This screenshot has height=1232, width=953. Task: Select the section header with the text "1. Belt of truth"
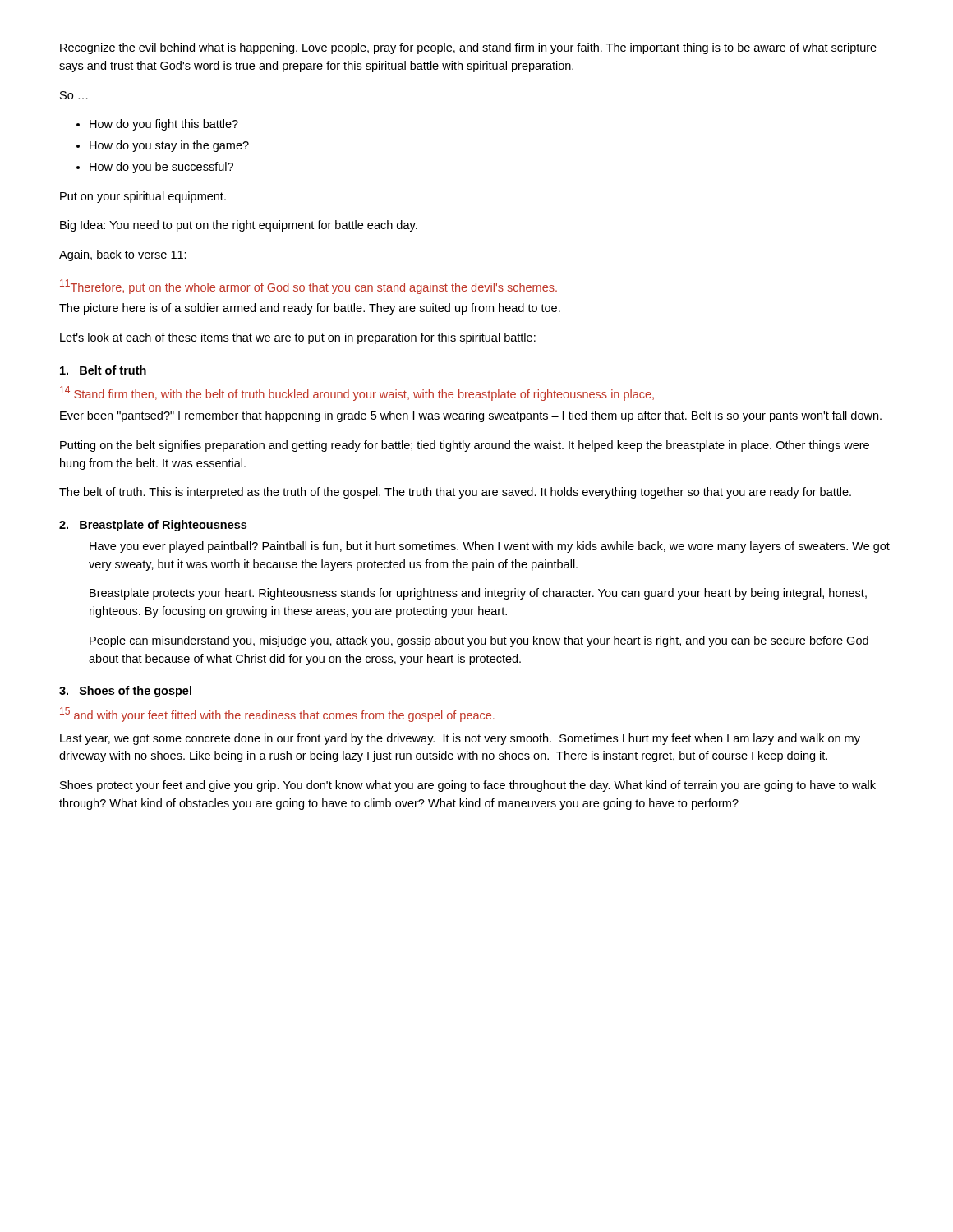(x=103, y=370)
